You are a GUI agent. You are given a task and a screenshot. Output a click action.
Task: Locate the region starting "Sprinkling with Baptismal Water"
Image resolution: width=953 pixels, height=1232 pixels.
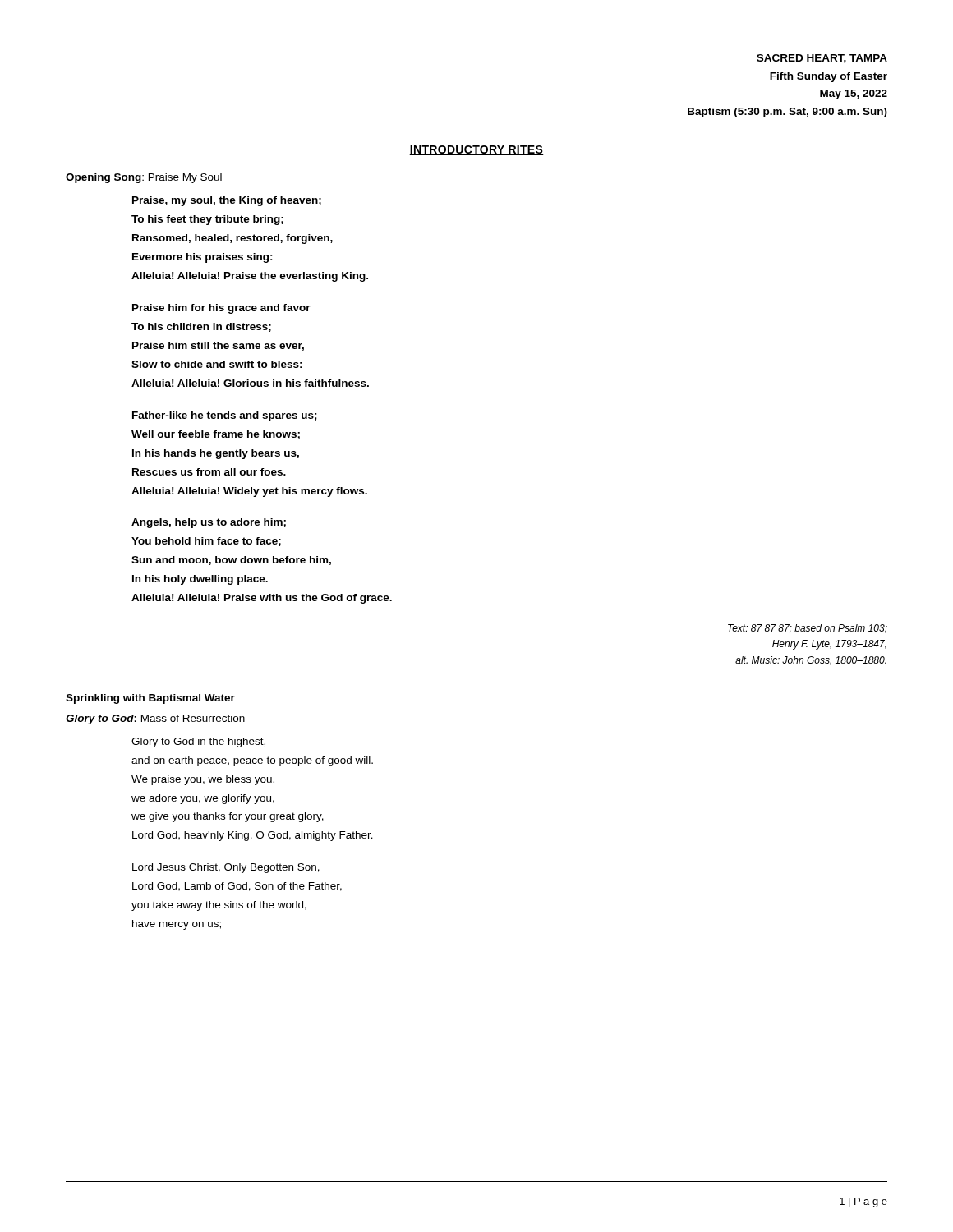[x=150, y=697]
